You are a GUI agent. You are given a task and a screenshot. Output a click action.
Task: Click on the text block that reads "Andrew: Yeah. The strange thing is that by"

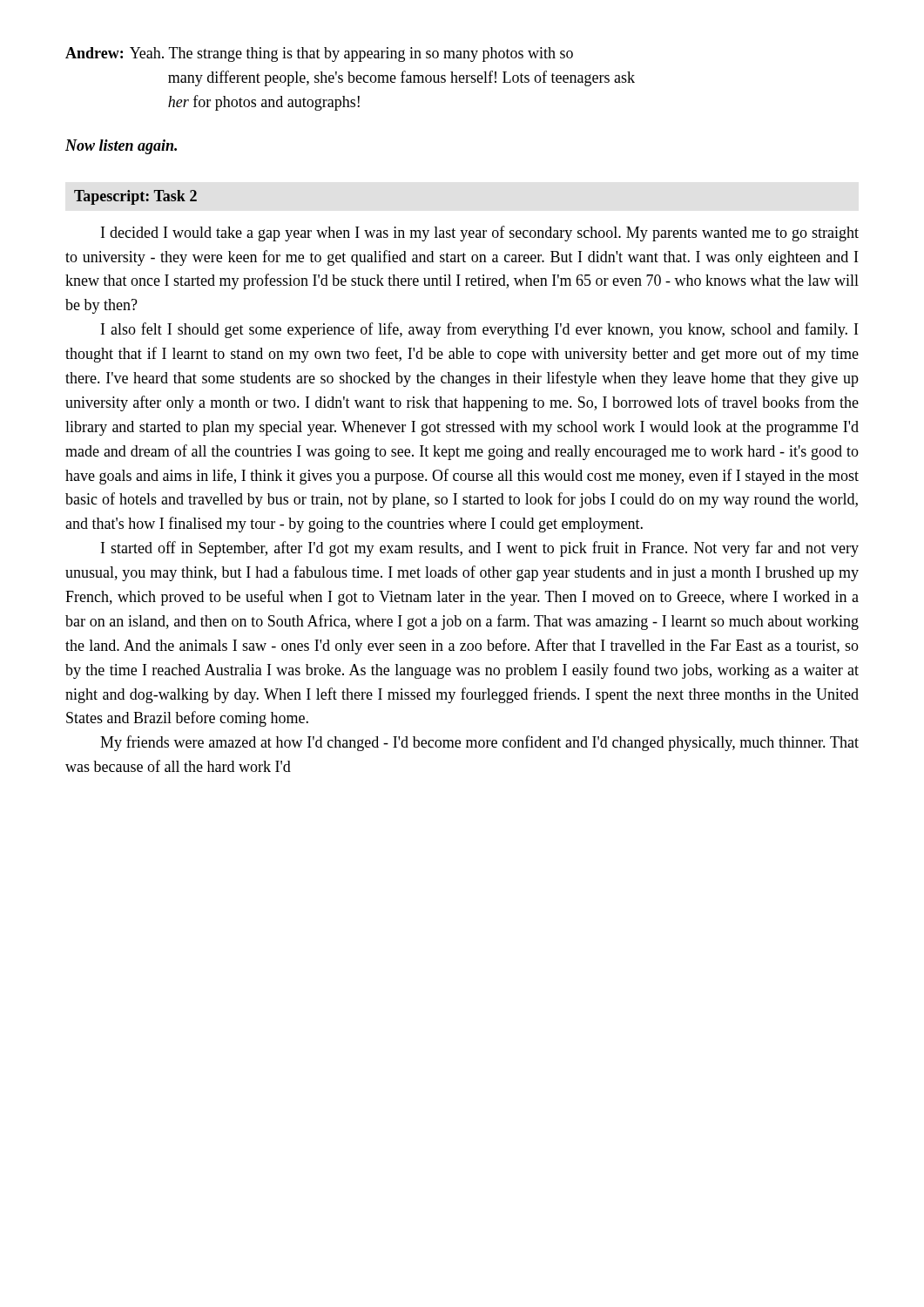click(462, 78)
